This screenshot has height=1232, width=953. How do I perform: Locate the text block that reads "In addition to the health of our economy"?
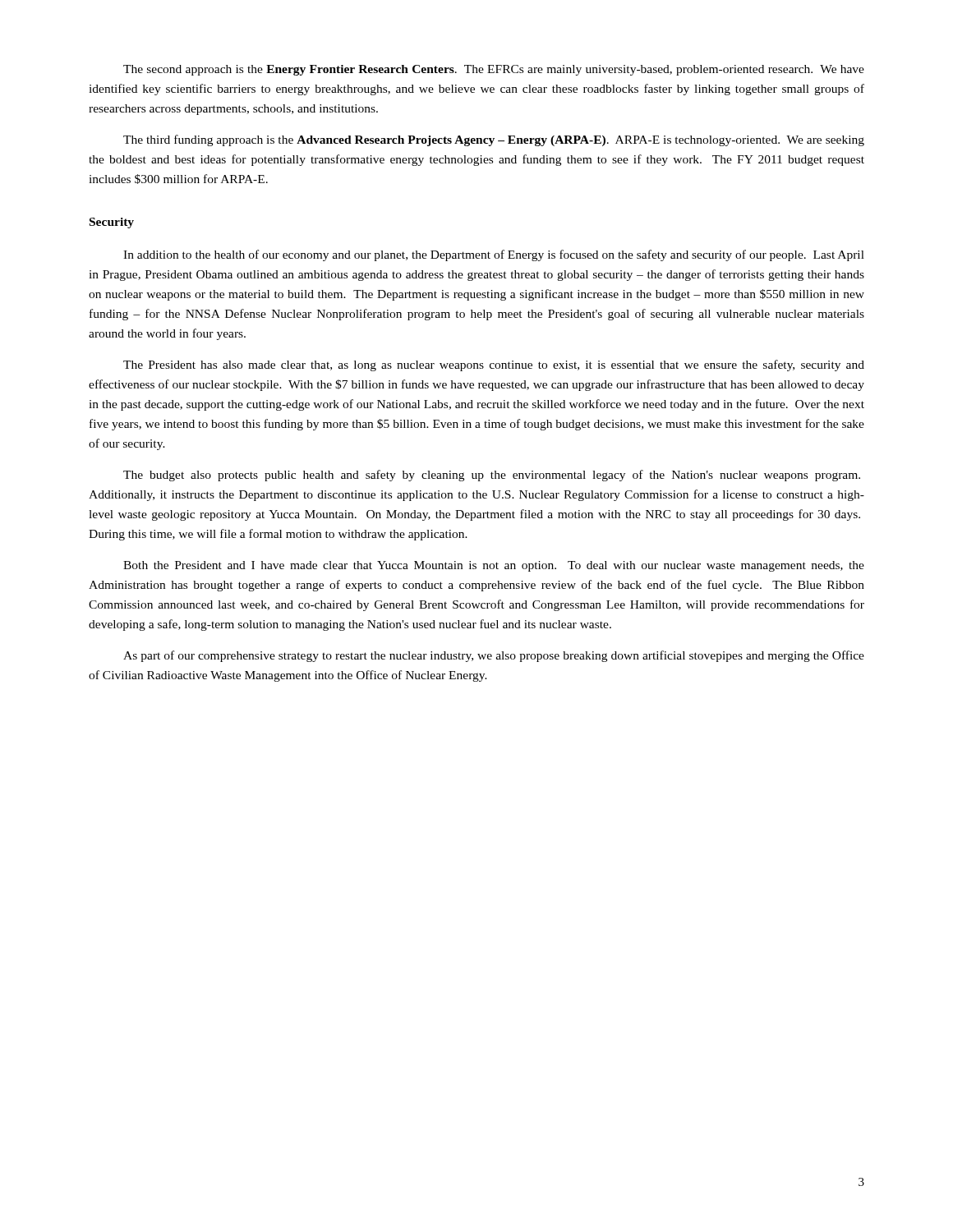(x=476, y=294)
